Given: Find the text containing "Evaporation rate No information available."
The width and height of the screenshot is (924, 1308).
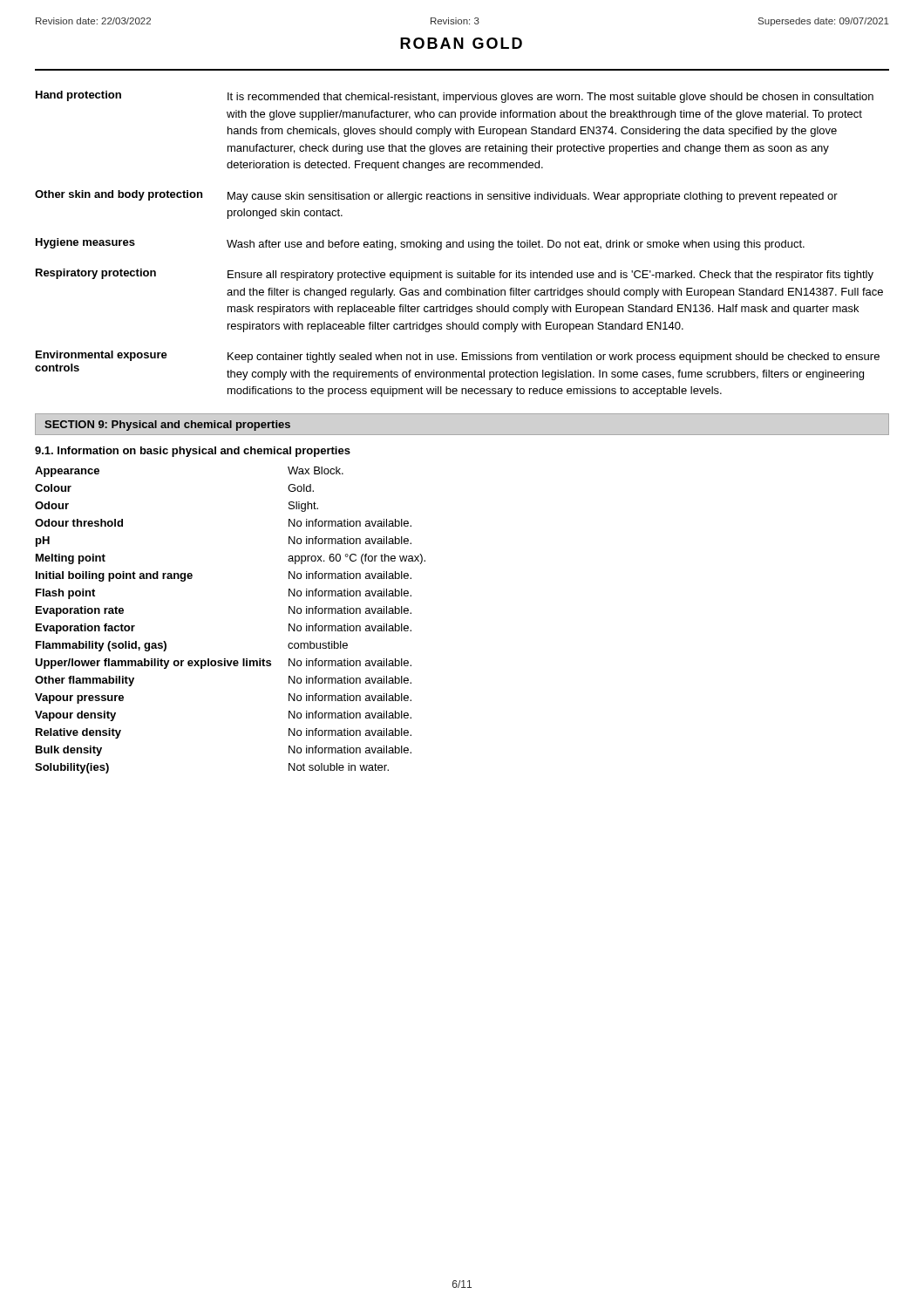Looking at the screenshot, I should coord(82,611).
